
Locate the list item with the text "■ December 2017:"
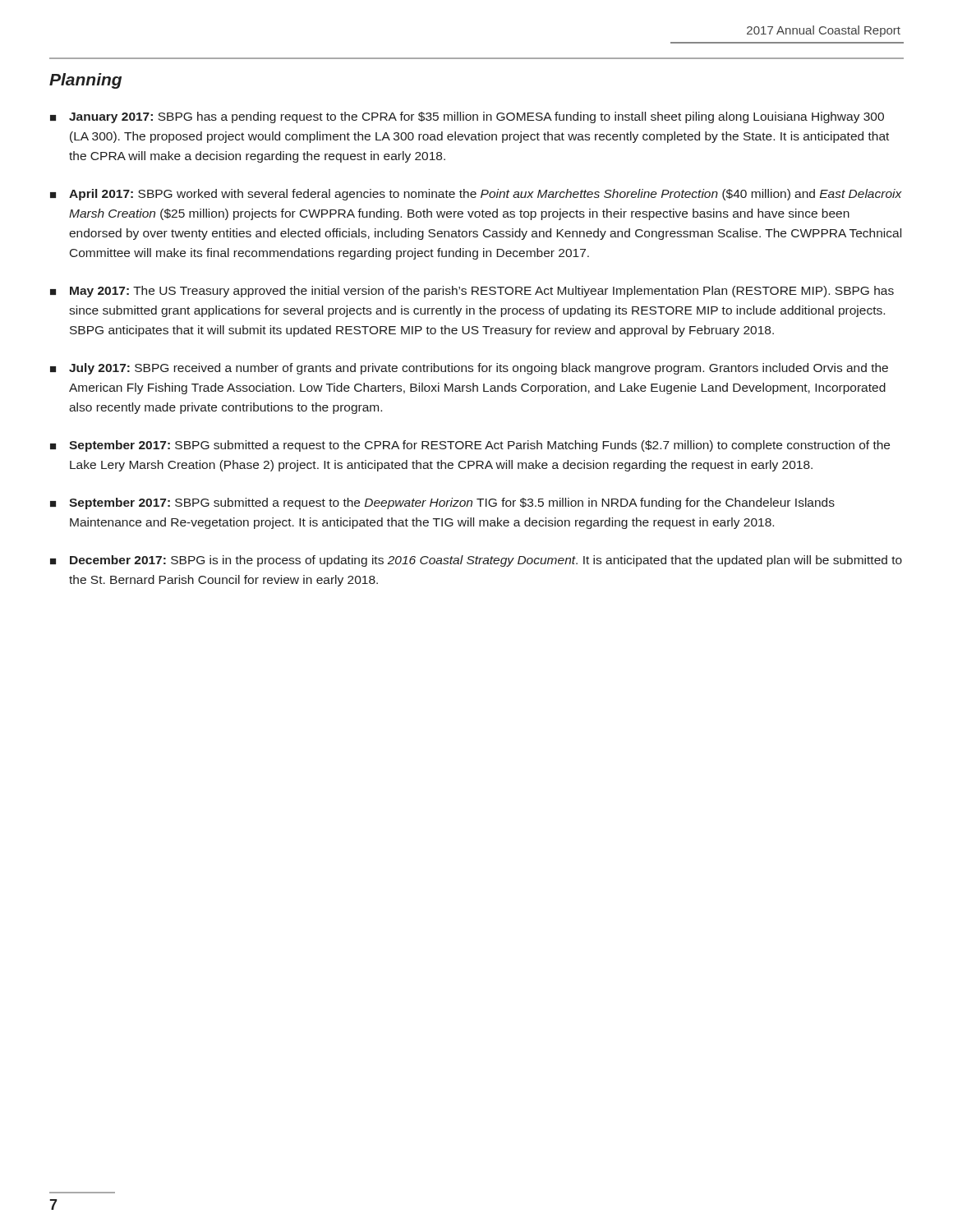coord(476,570)
